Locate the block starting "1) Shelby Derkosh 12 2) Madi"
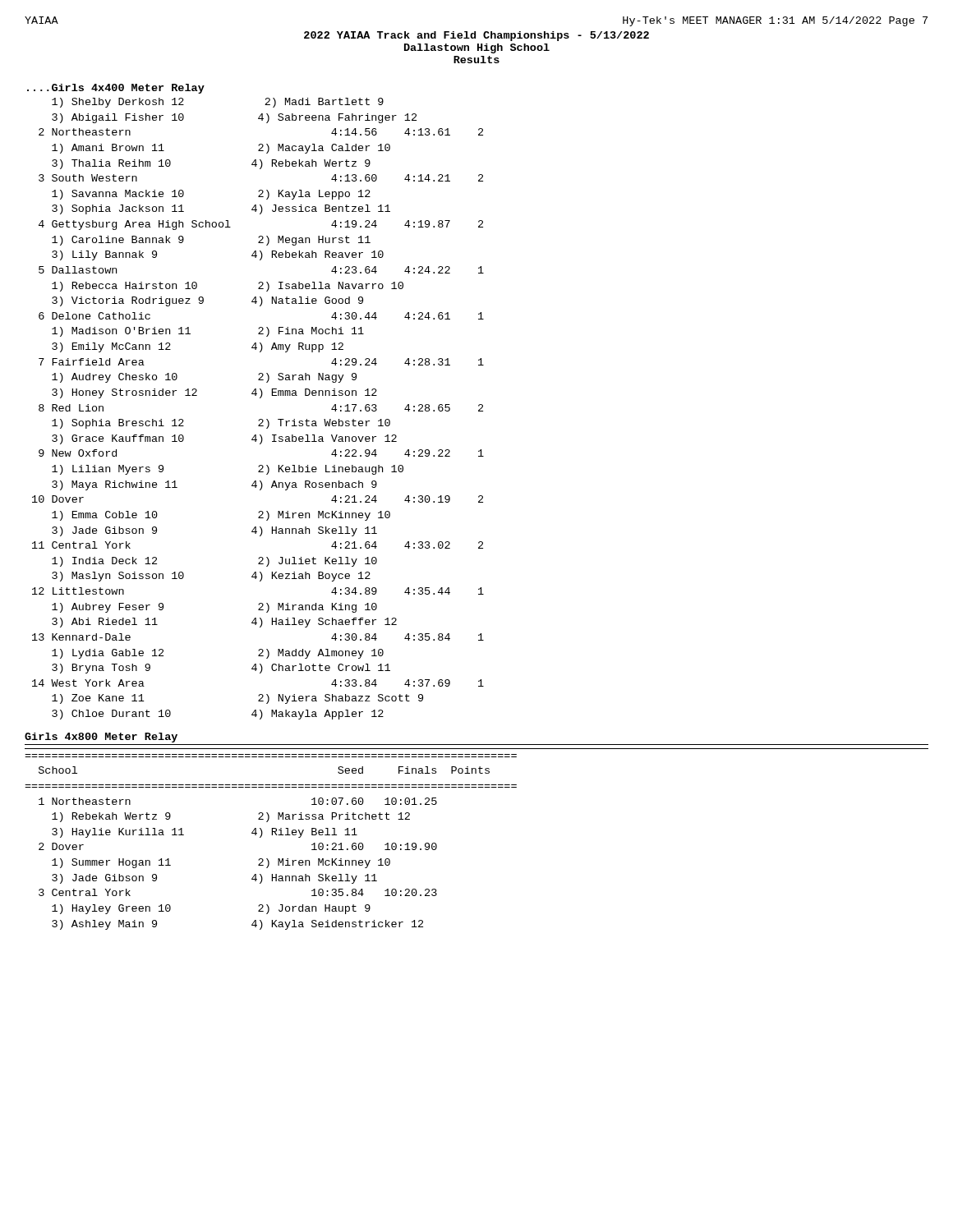 [476, 409]
